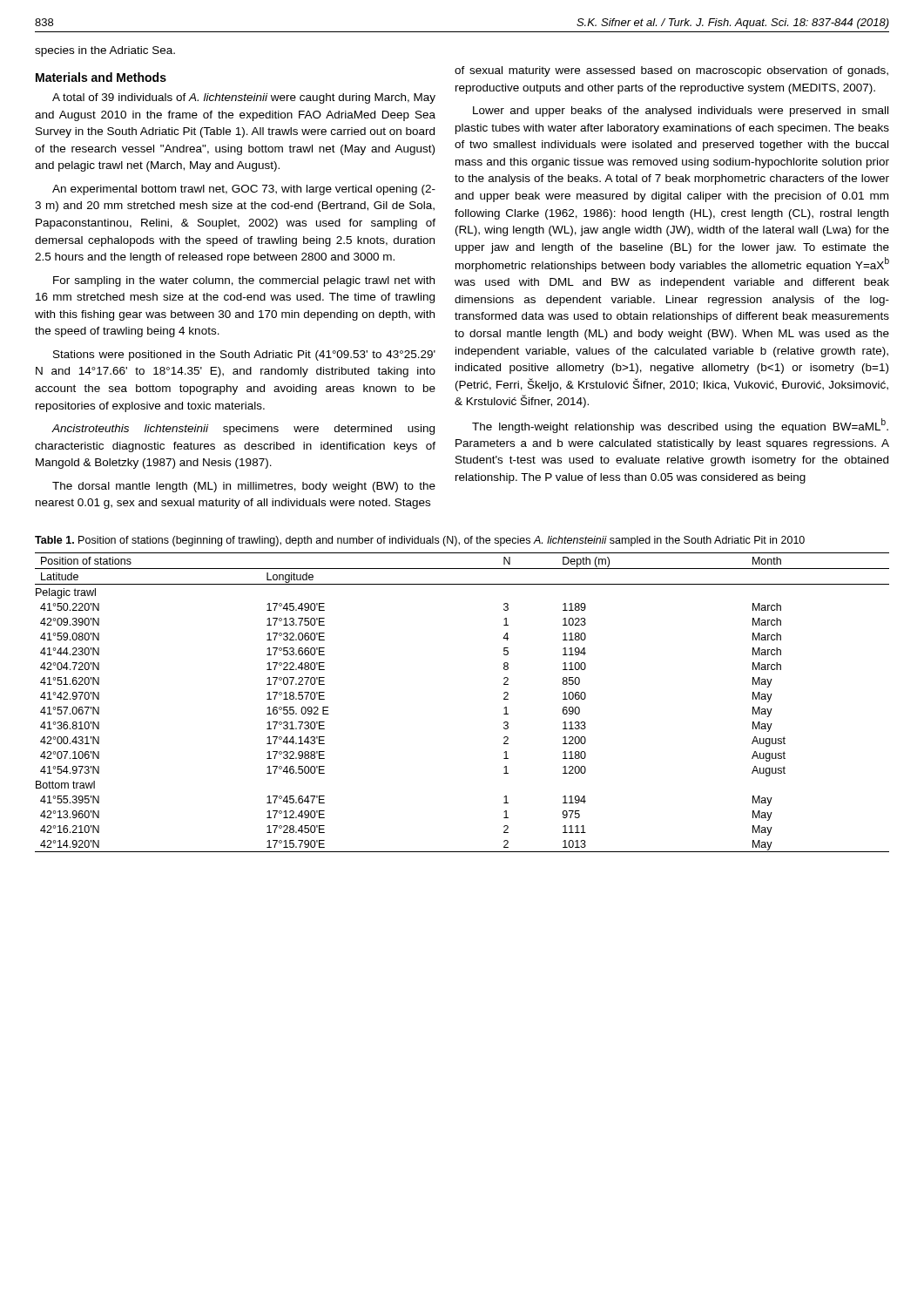Locate the text block with the text "A total of 39"
Screen dimensions: 1307x924
(235, 131)
